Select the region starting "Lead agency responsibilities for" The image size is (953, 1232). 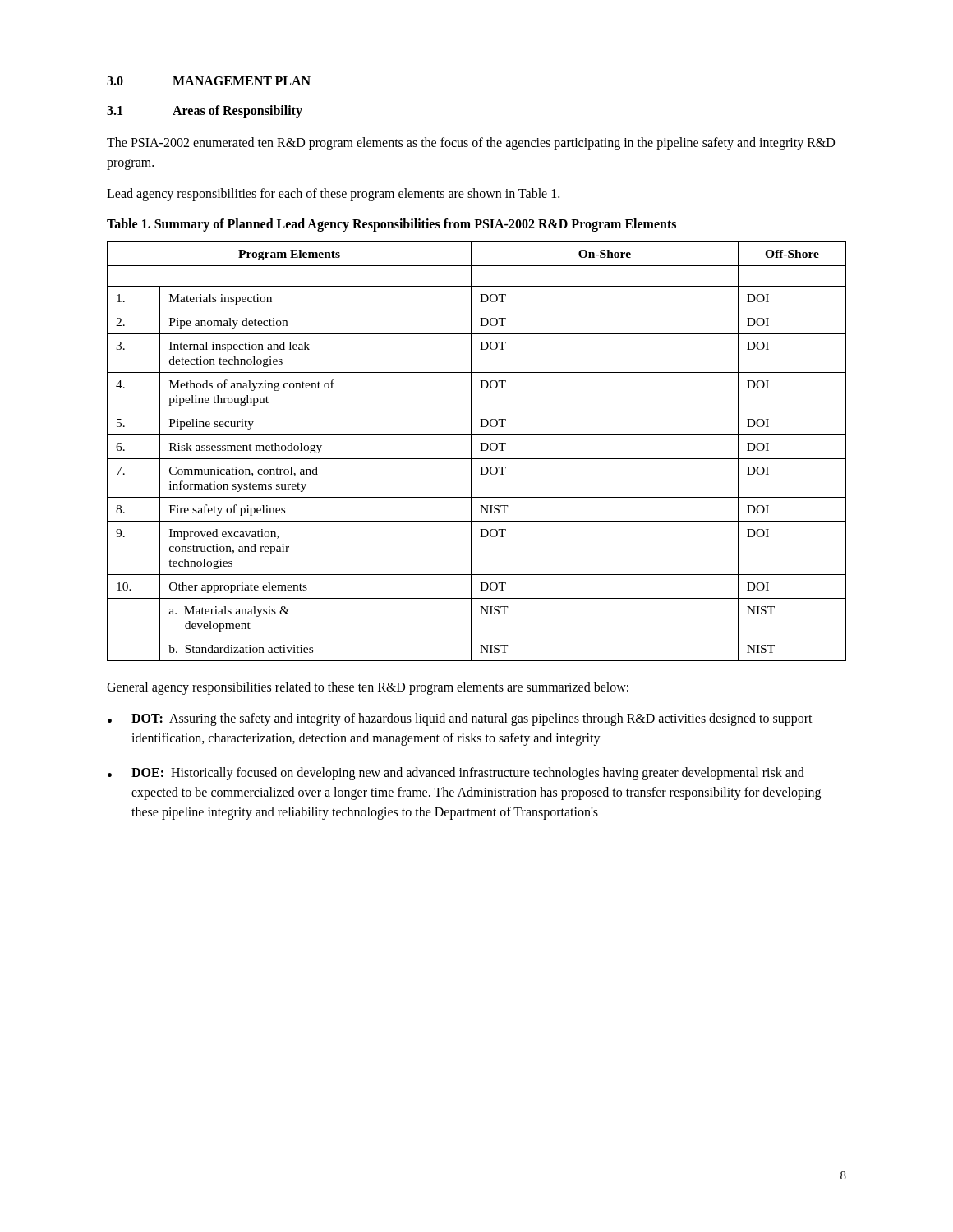(x=334, y=193)
